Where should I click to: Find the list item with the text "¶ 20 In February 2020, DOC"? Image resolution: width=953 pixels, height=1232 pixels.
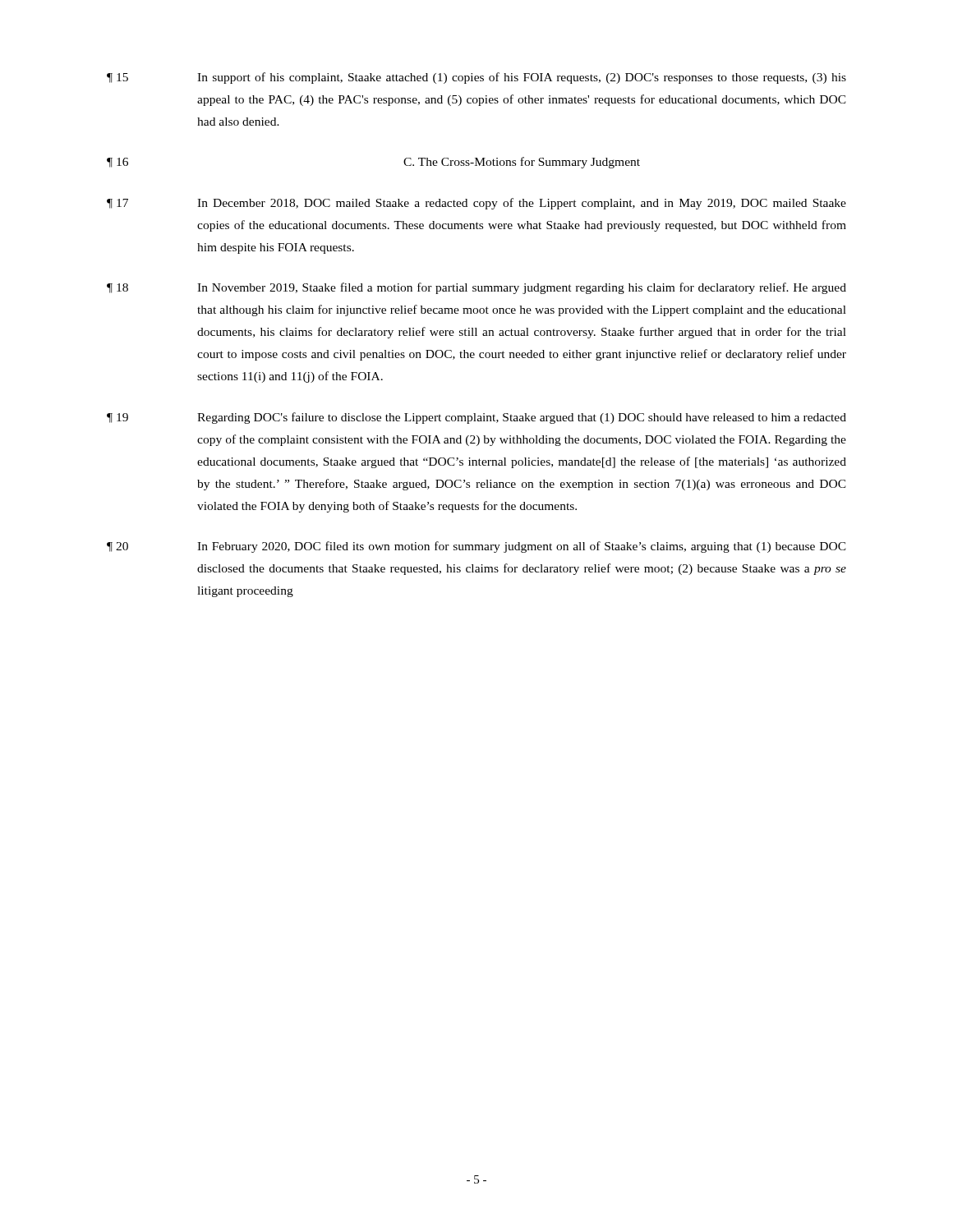click(x=476, y=568)
